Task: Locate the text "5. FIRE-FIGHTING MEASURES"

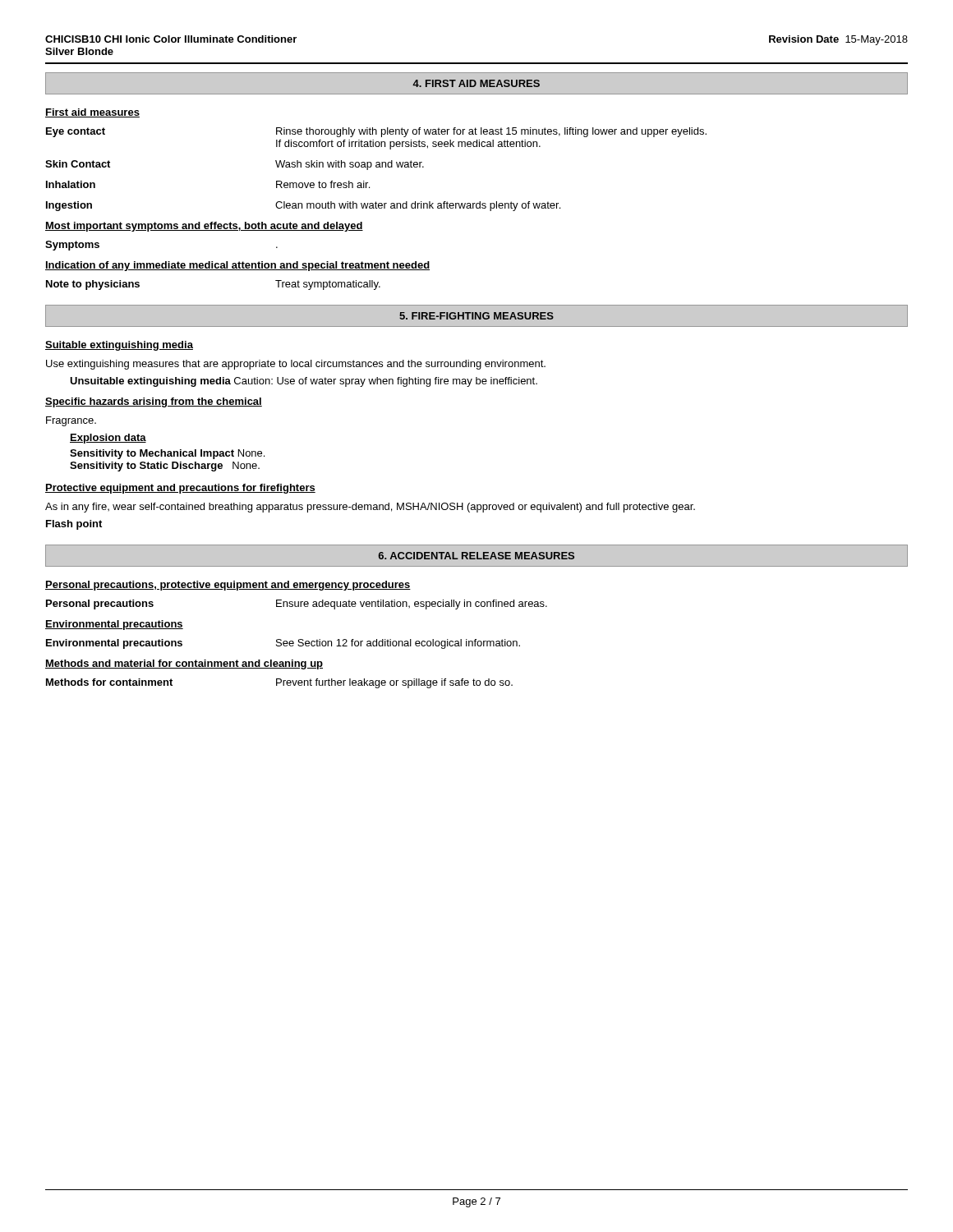Action: [476, 316]
